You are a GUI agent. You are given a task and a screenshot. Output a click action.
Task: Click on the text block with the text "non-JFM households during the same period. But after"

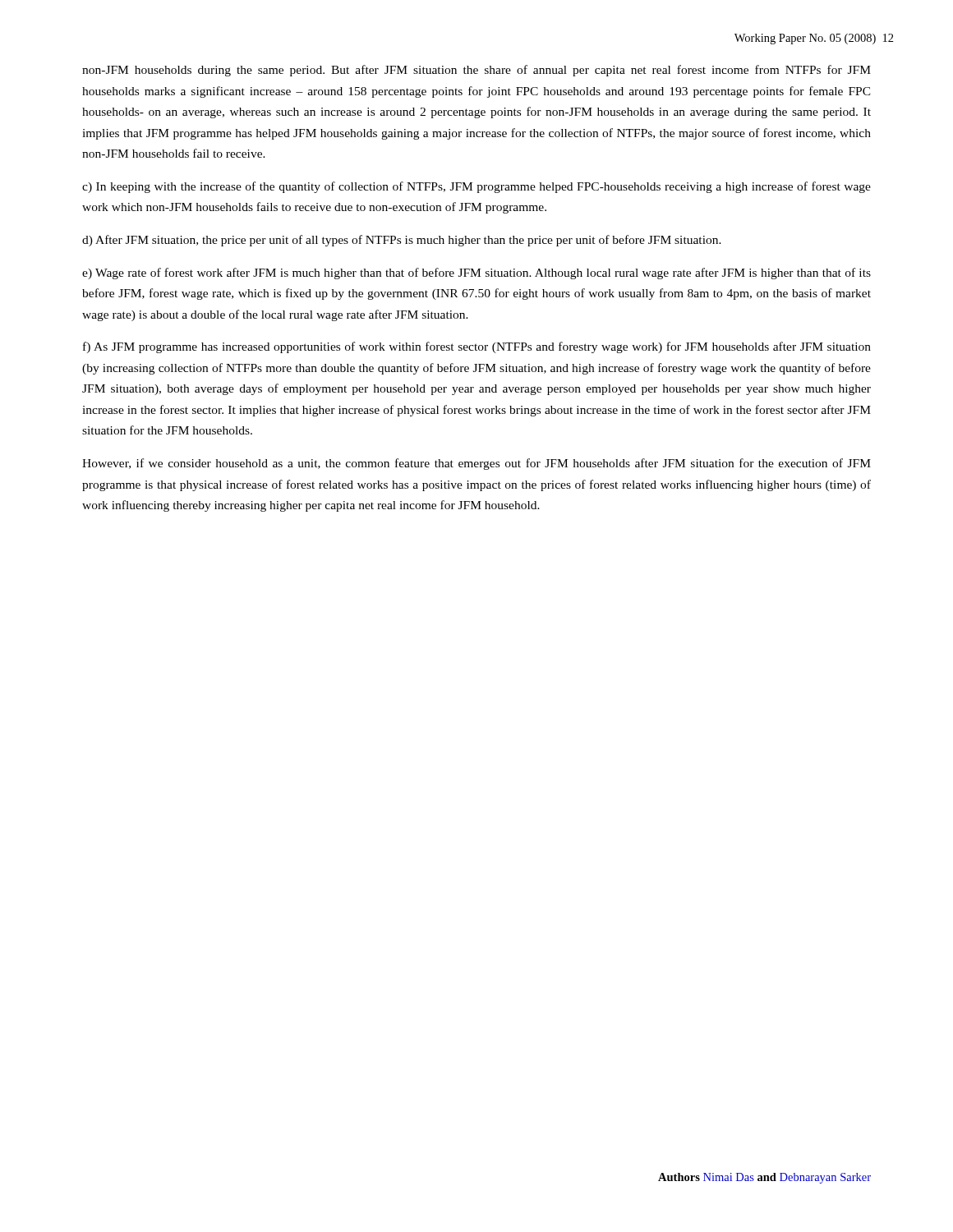coord(476,112)
